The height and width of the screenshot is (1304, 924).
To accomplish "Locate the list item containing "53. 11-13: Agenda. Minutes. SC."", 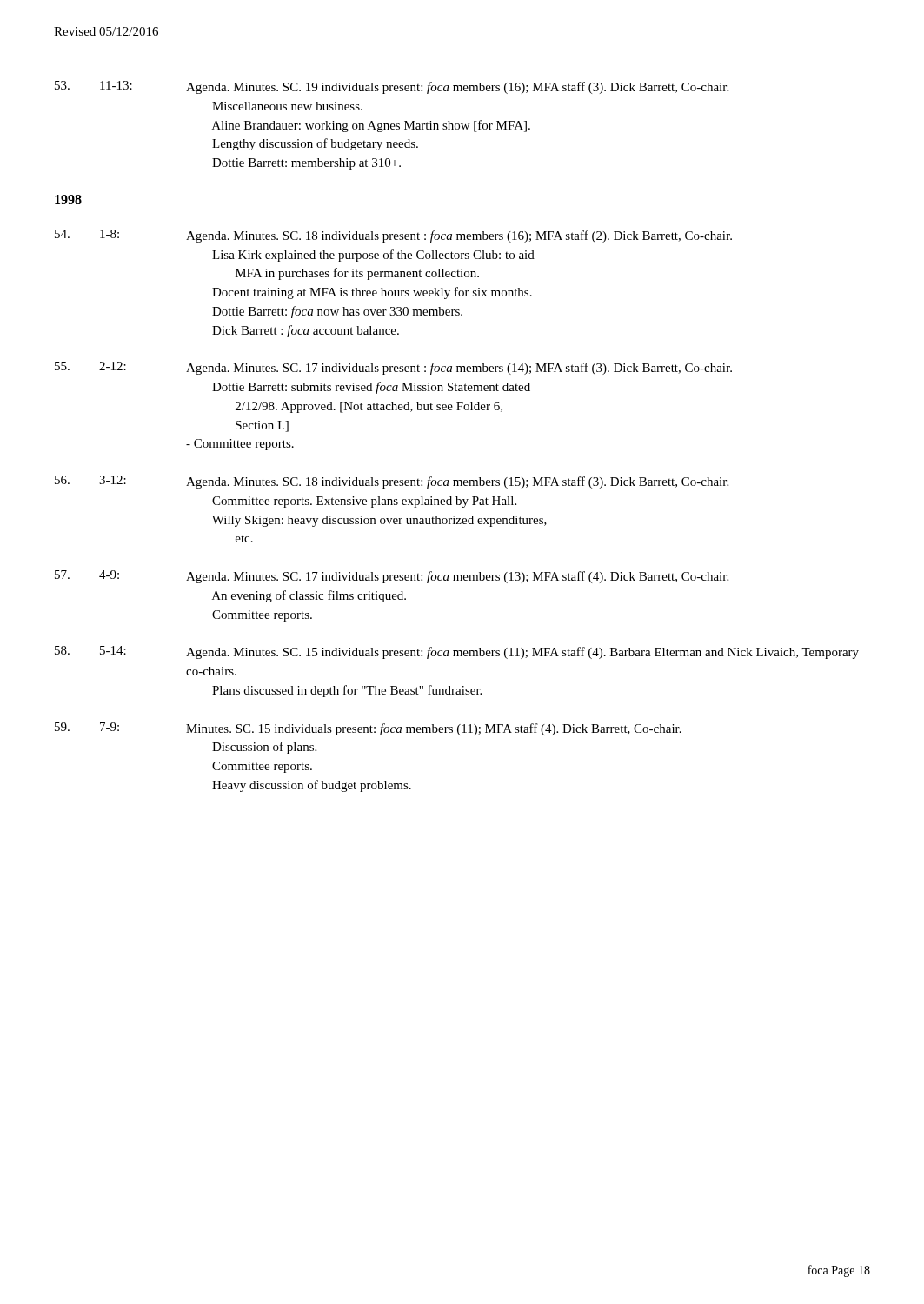I will (462, 126).
